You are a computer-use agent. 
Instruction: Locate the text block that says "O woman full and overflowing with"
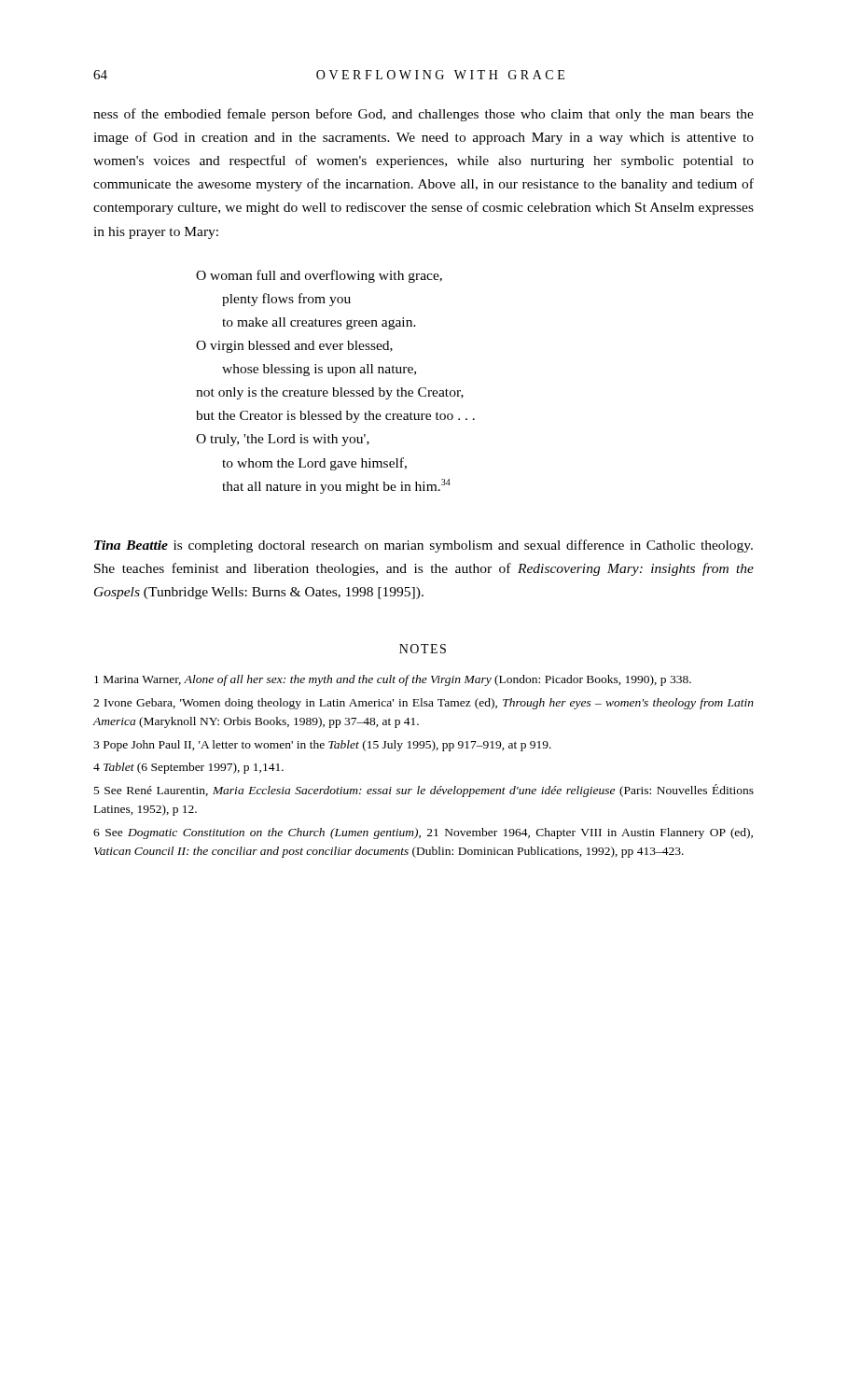pyautogui.click(x=319, y=276)
